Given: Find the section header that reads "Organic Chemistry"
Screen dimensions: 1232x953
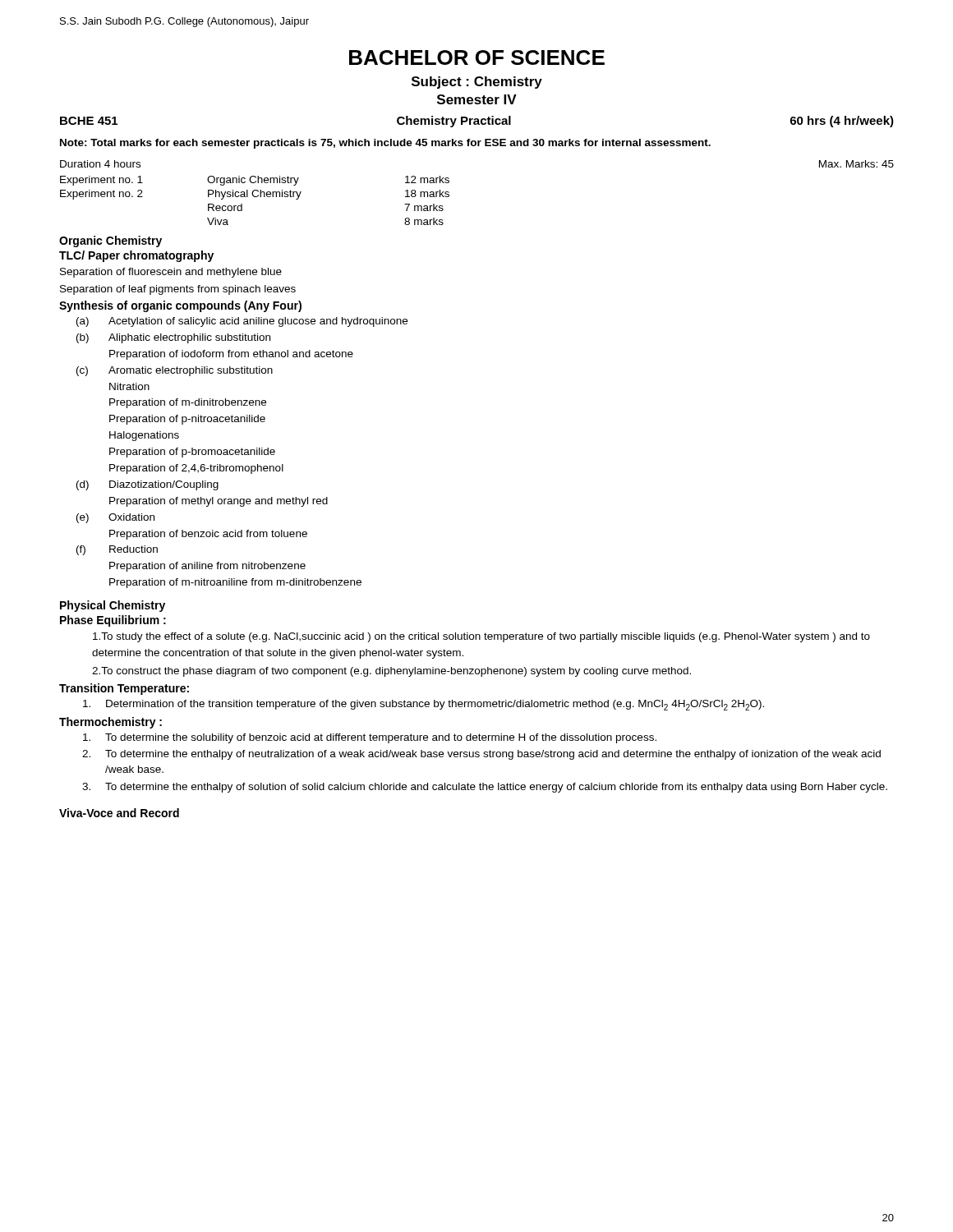Looking at the screenshot, I should click(x=111, y=241).
